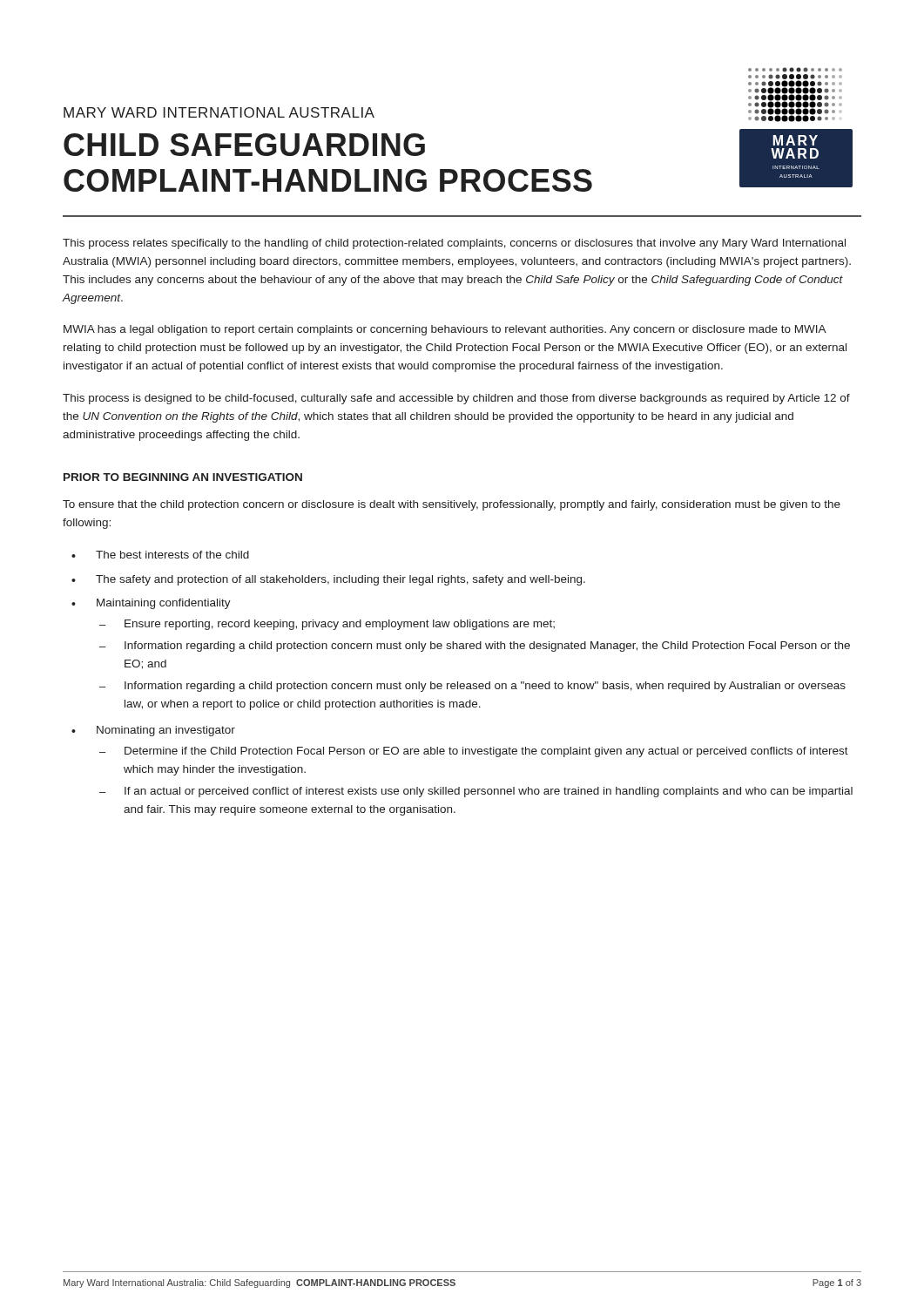Locate the passage starting "This process relates specifically to the handling"
Screen dimensions: 1307x924
click(457, 270)
